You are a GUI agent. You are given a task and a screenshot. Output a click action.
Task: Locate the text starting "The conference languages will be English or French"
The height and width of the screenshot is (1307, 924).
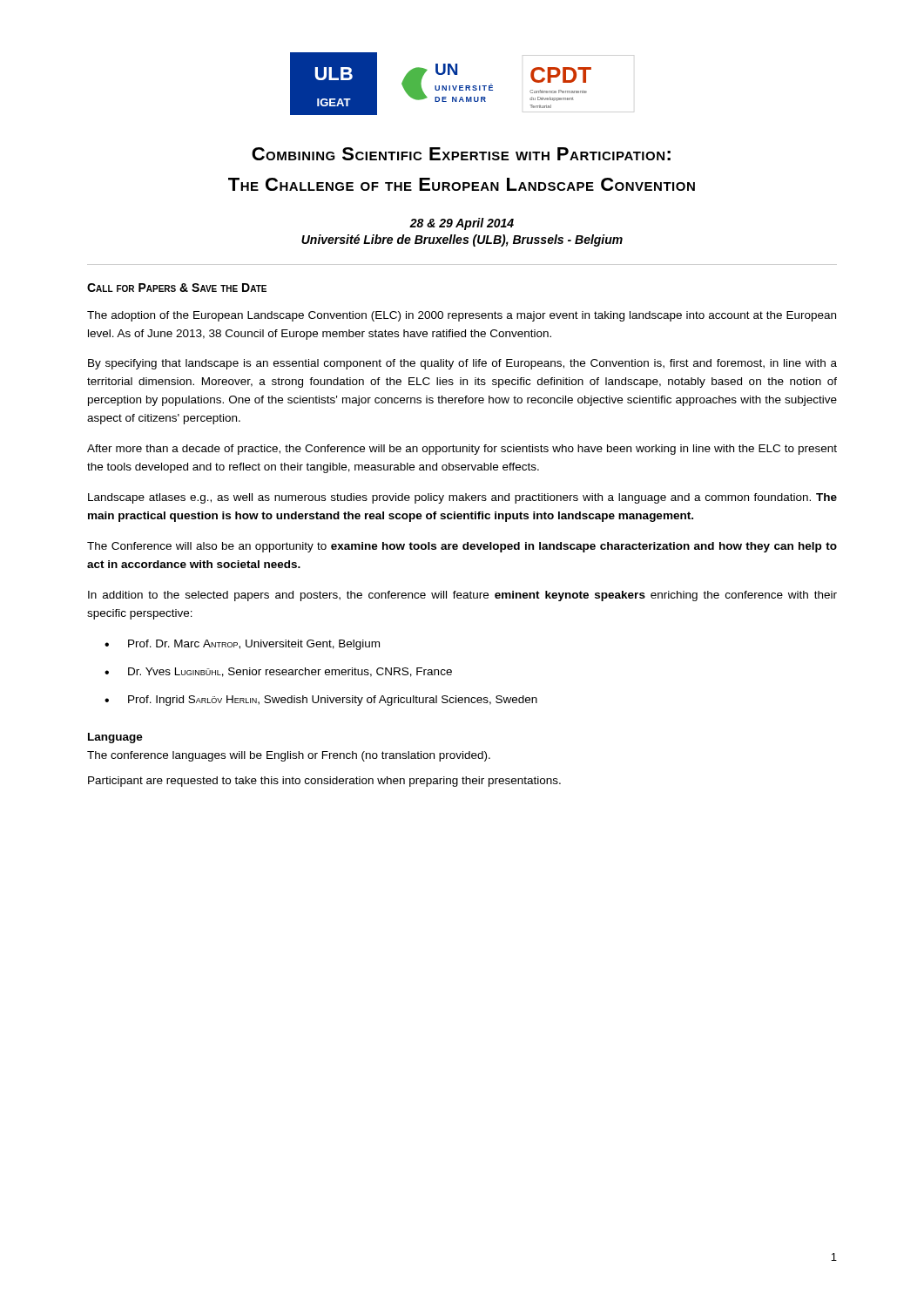(x=289, y=755)
